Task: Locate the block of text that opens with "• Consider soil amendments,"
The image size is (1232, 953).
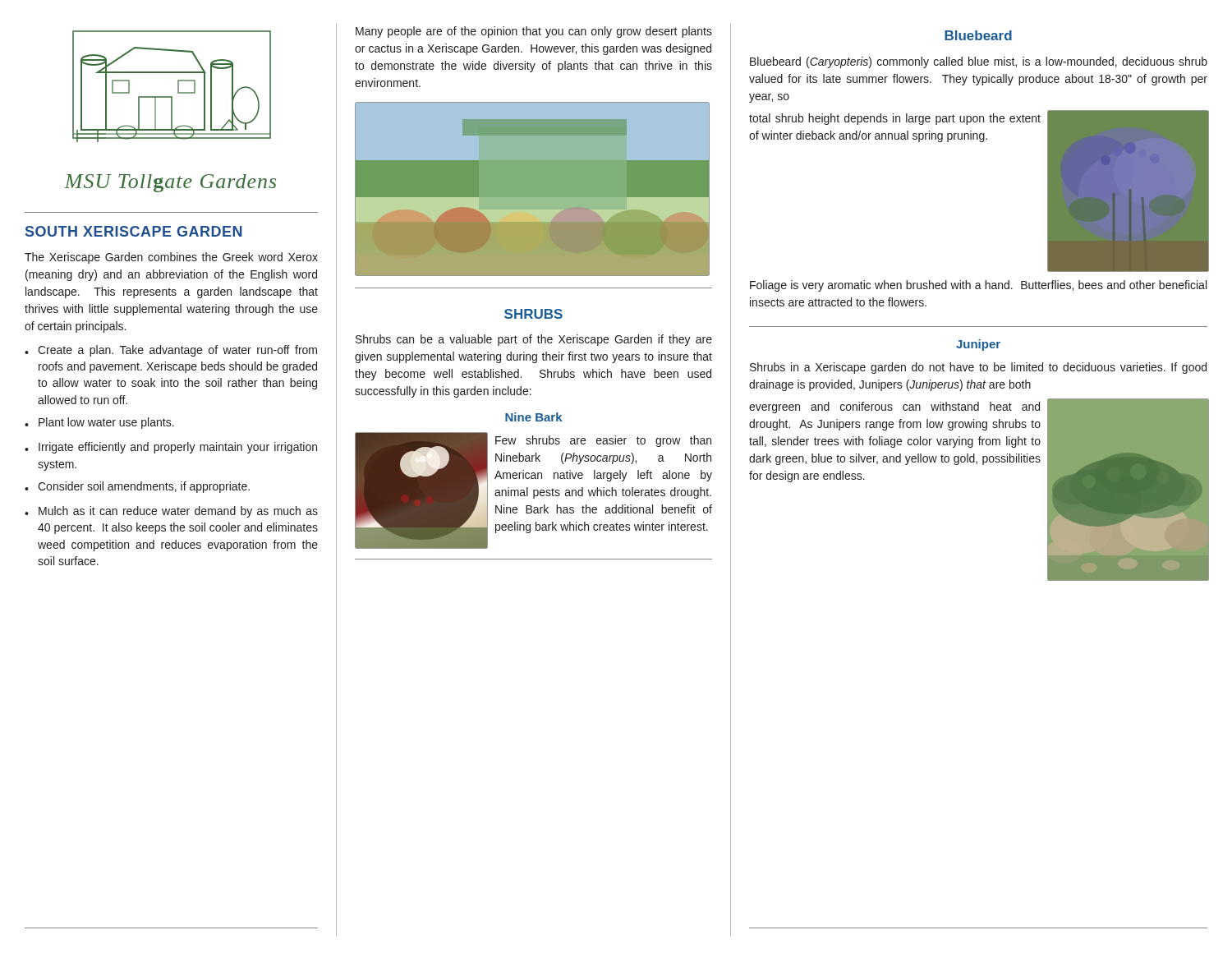Action: pyautogui.click(x=138, y=488)
